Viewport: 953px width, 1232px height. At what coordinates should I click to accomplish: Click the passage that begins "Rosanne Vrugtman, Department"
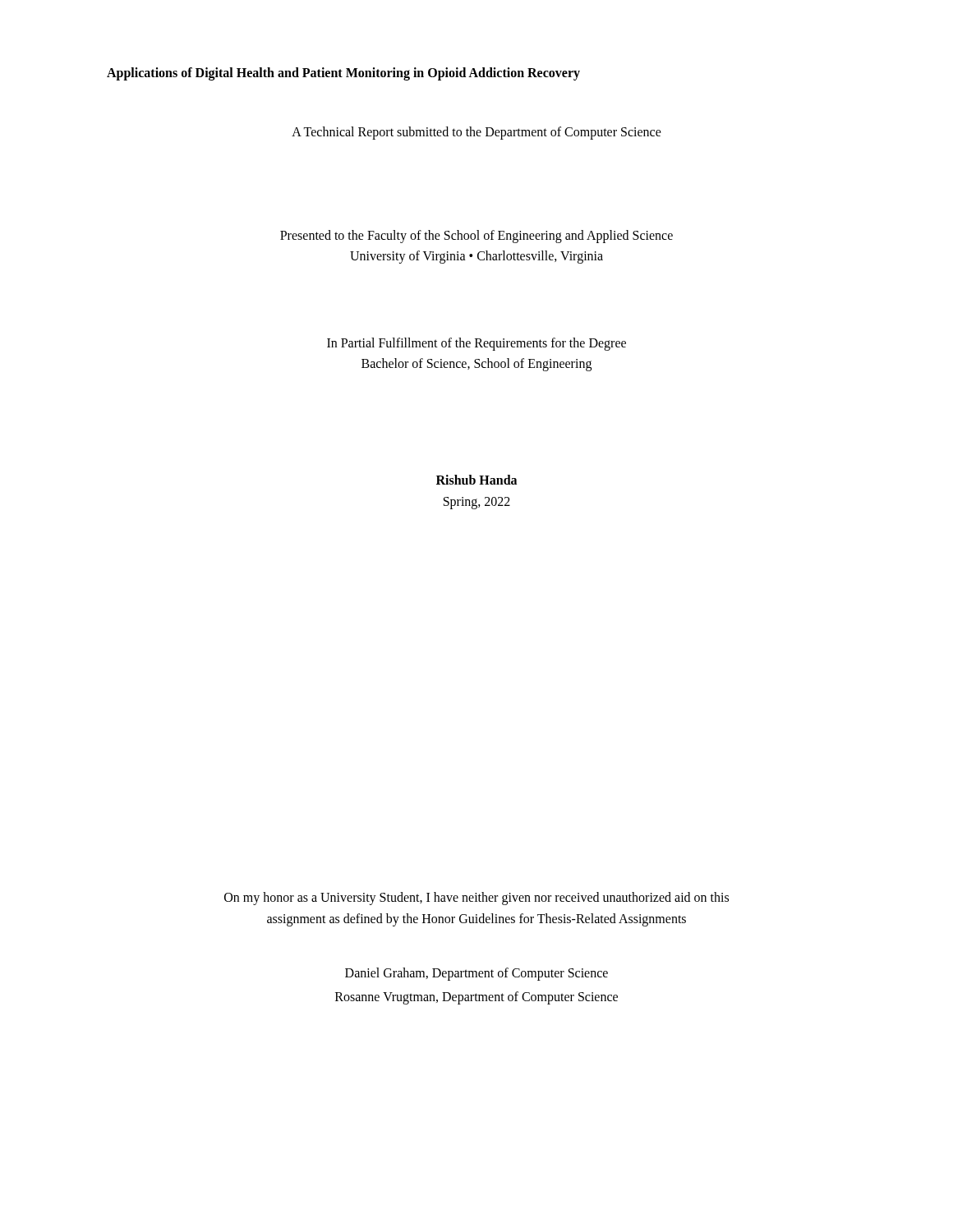(x=476, y=997)
